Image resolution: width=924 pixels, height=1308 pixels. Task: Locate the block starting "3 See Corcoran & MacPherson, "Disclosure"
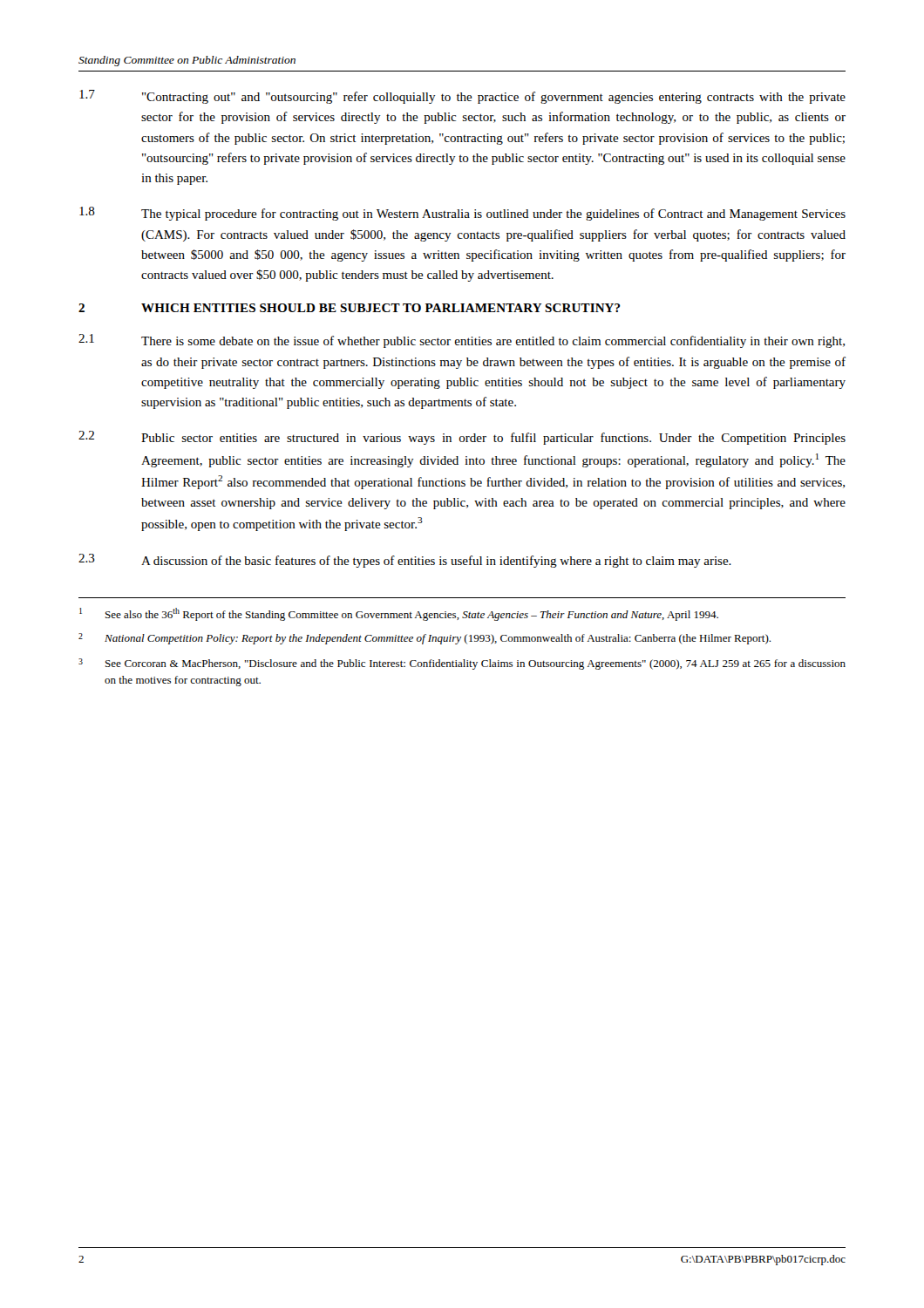462,672
